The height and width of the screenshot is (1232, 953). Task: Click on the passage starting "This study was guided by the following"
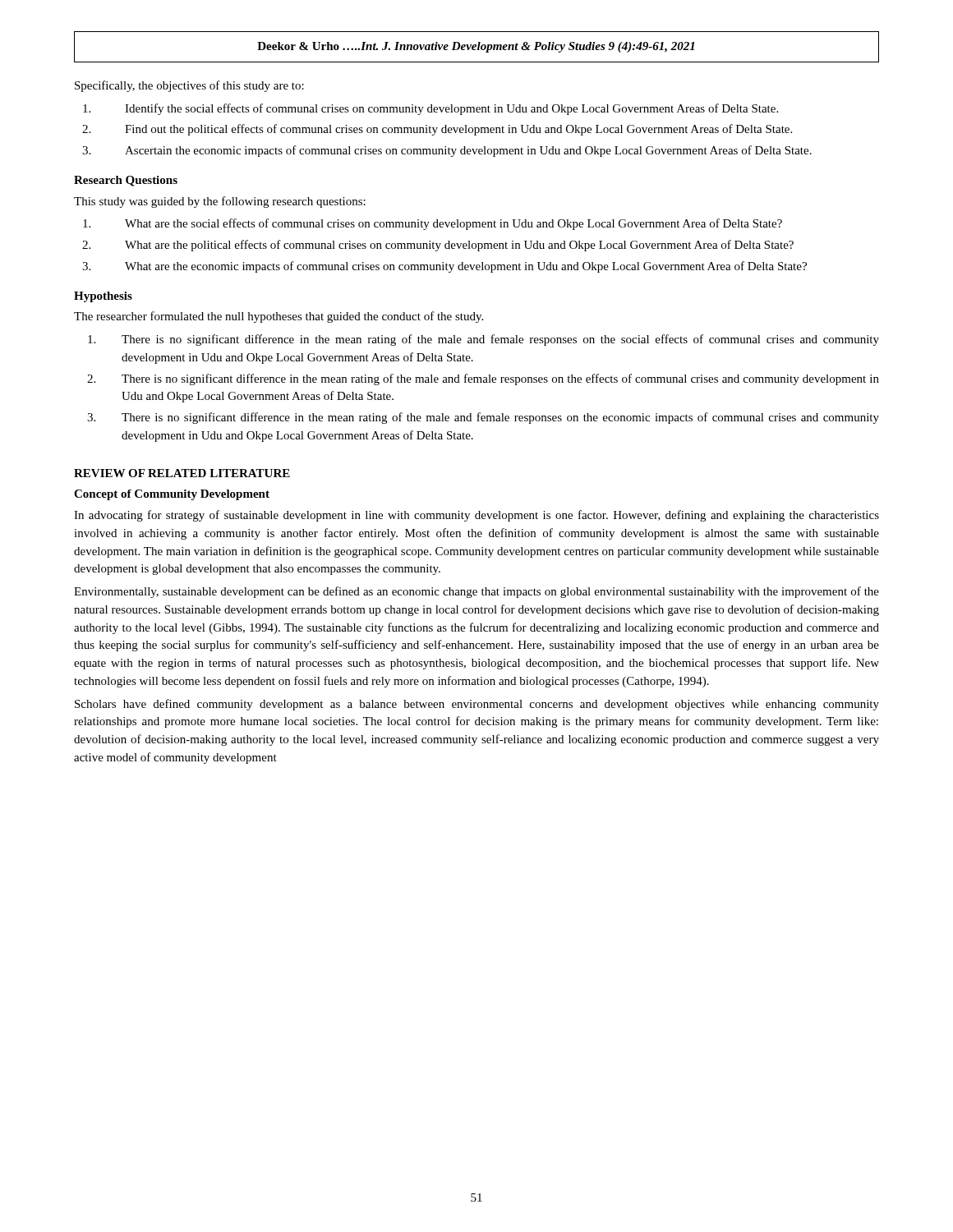tap(220, 201)
